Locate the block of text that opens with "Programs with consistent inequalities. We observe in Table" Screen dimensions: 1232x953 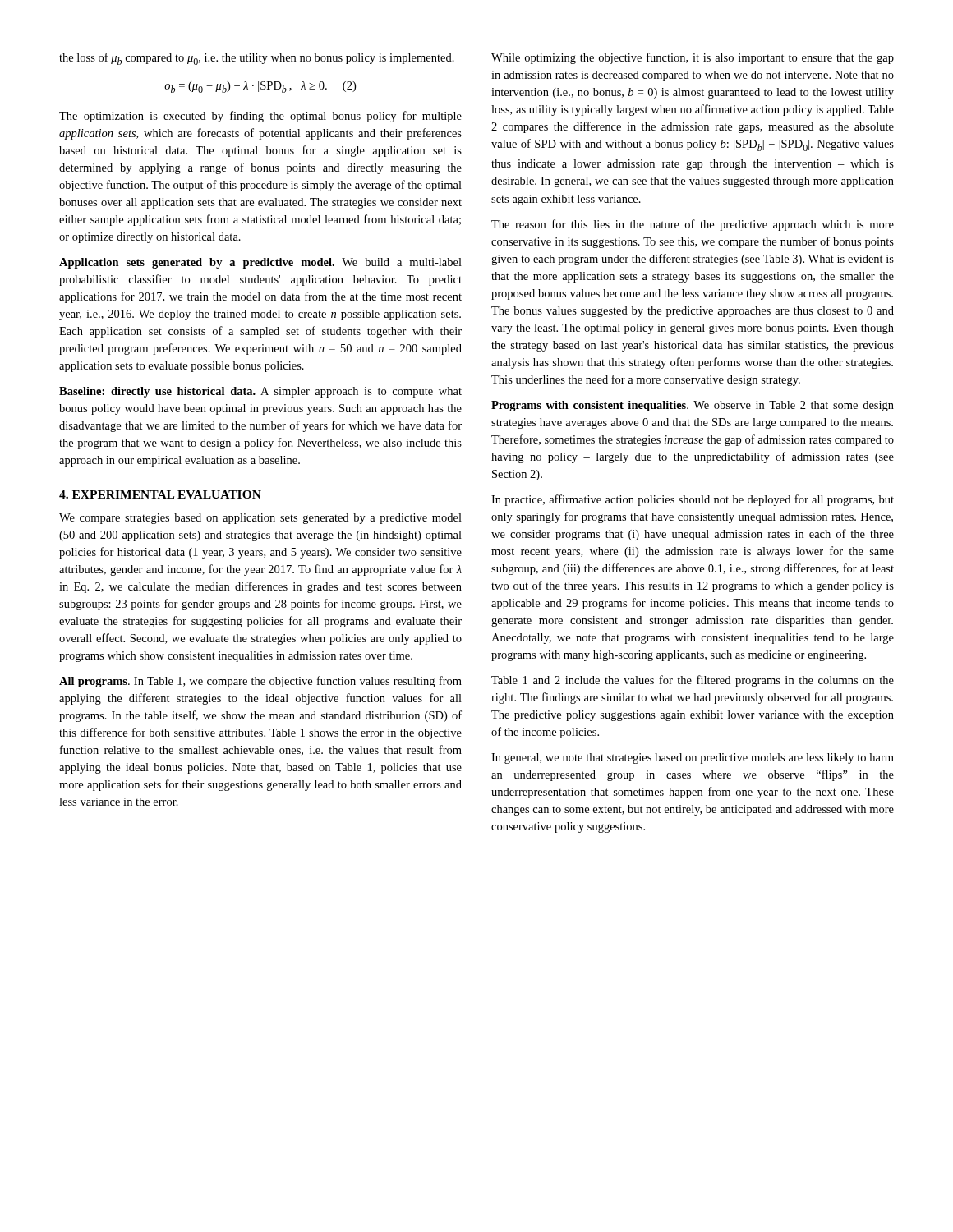693,440
